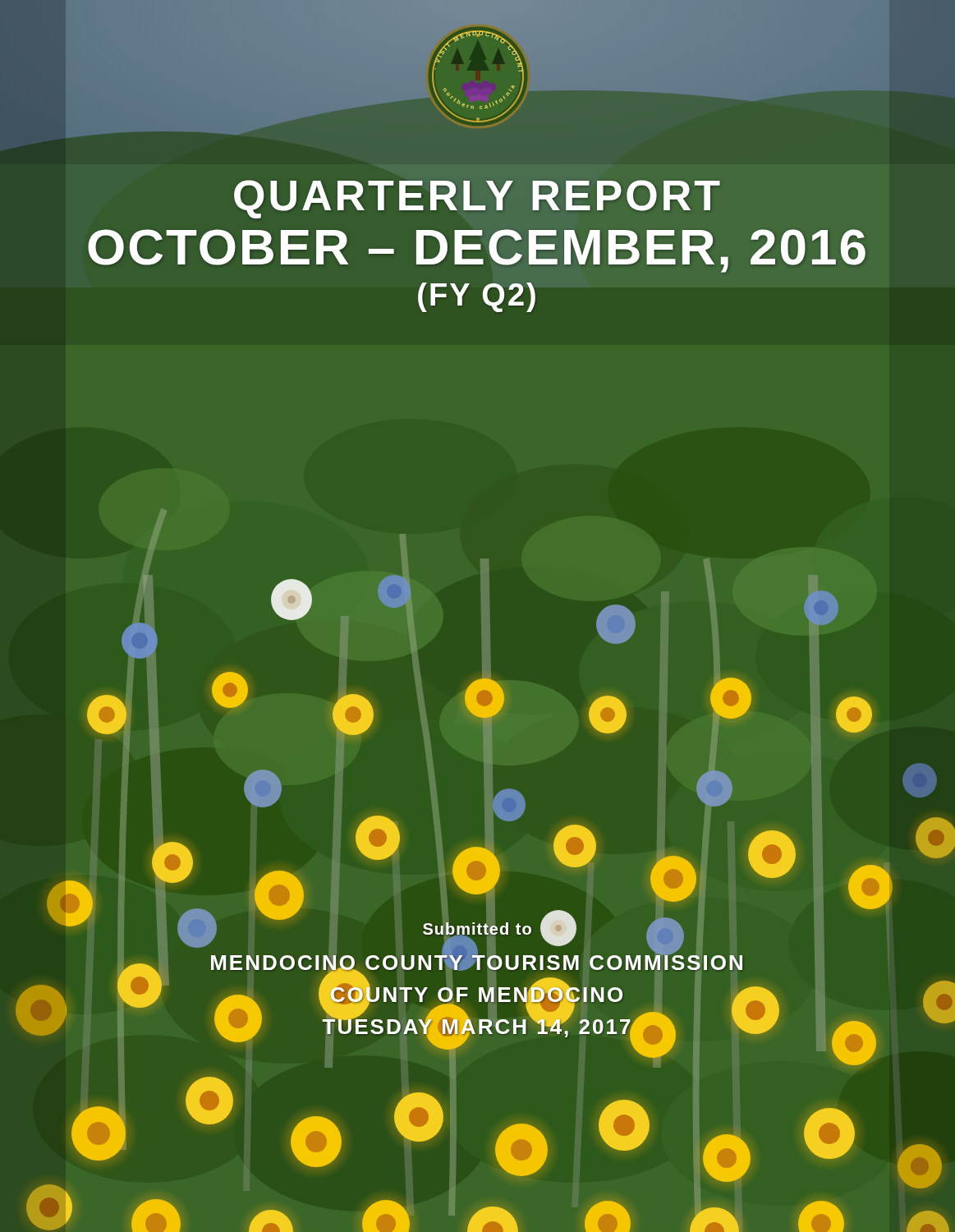Find the title
This screenshot has height=1232, width=955.
coord(478,244)
